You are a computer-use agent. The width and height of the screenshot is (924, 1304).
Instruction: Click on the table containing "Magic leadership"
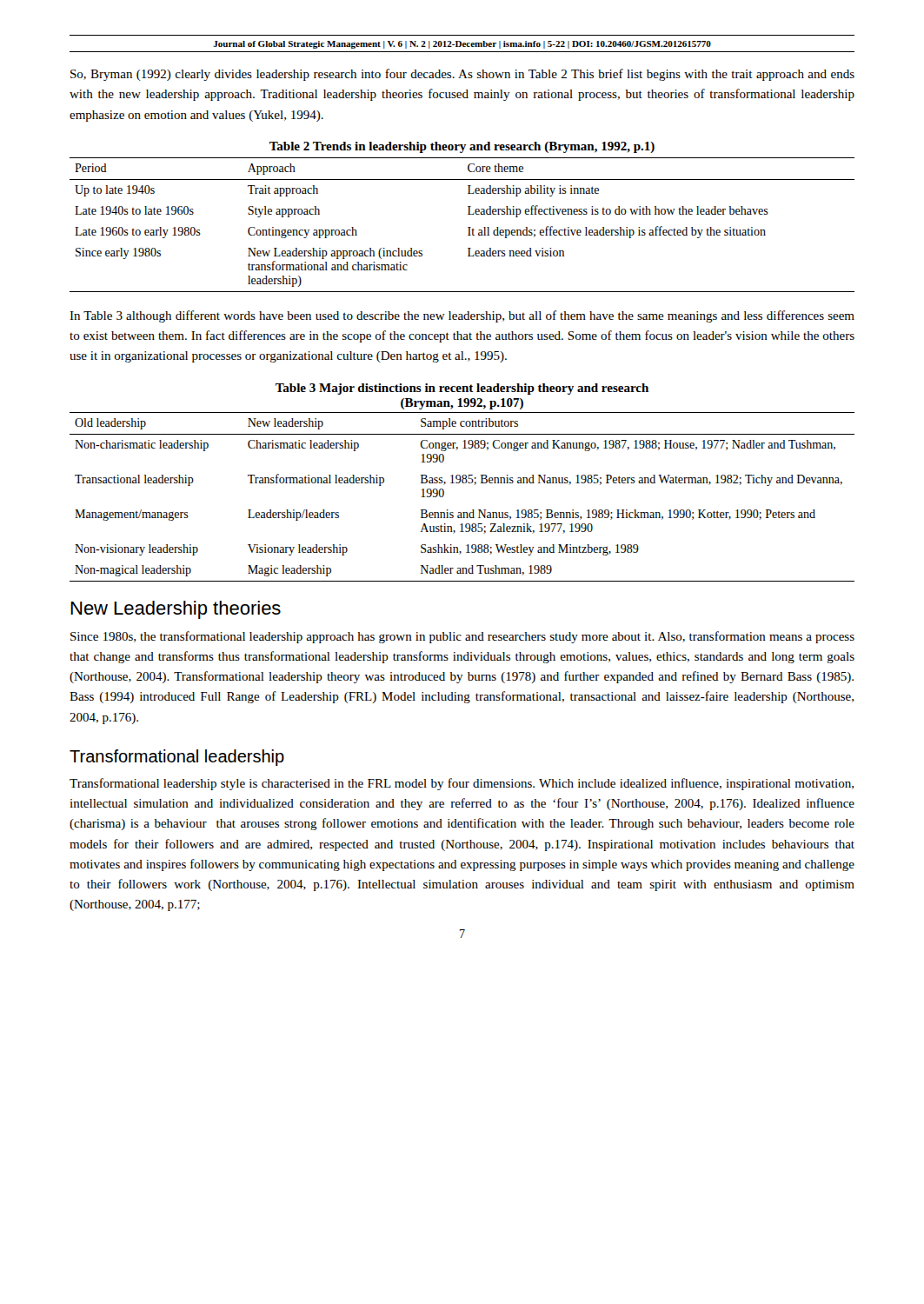coord(462,481)
